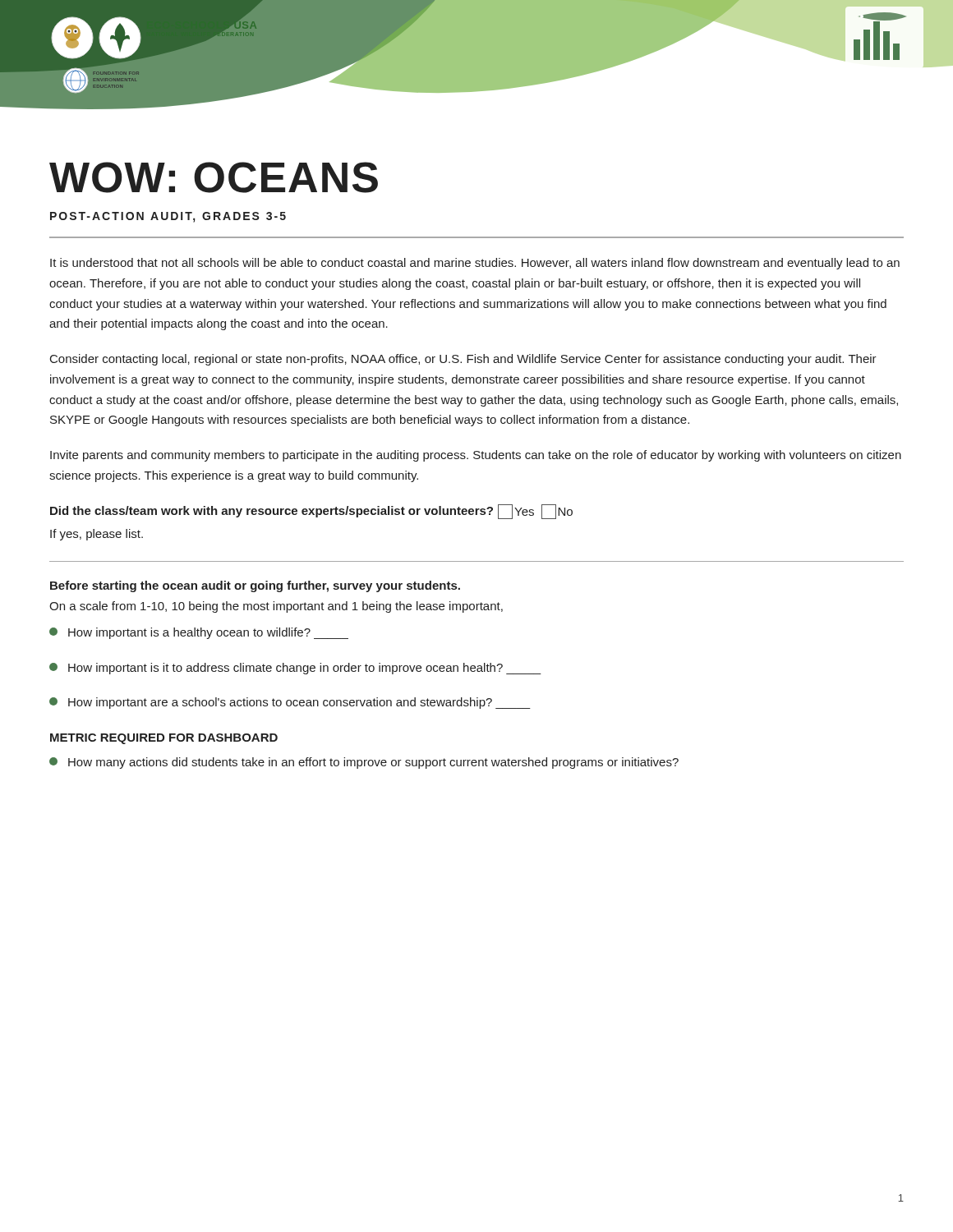The image size is (953, 1232).
Task: Point to the block beginning "How many actions did students take in an"
Action: tap(364, 763)
